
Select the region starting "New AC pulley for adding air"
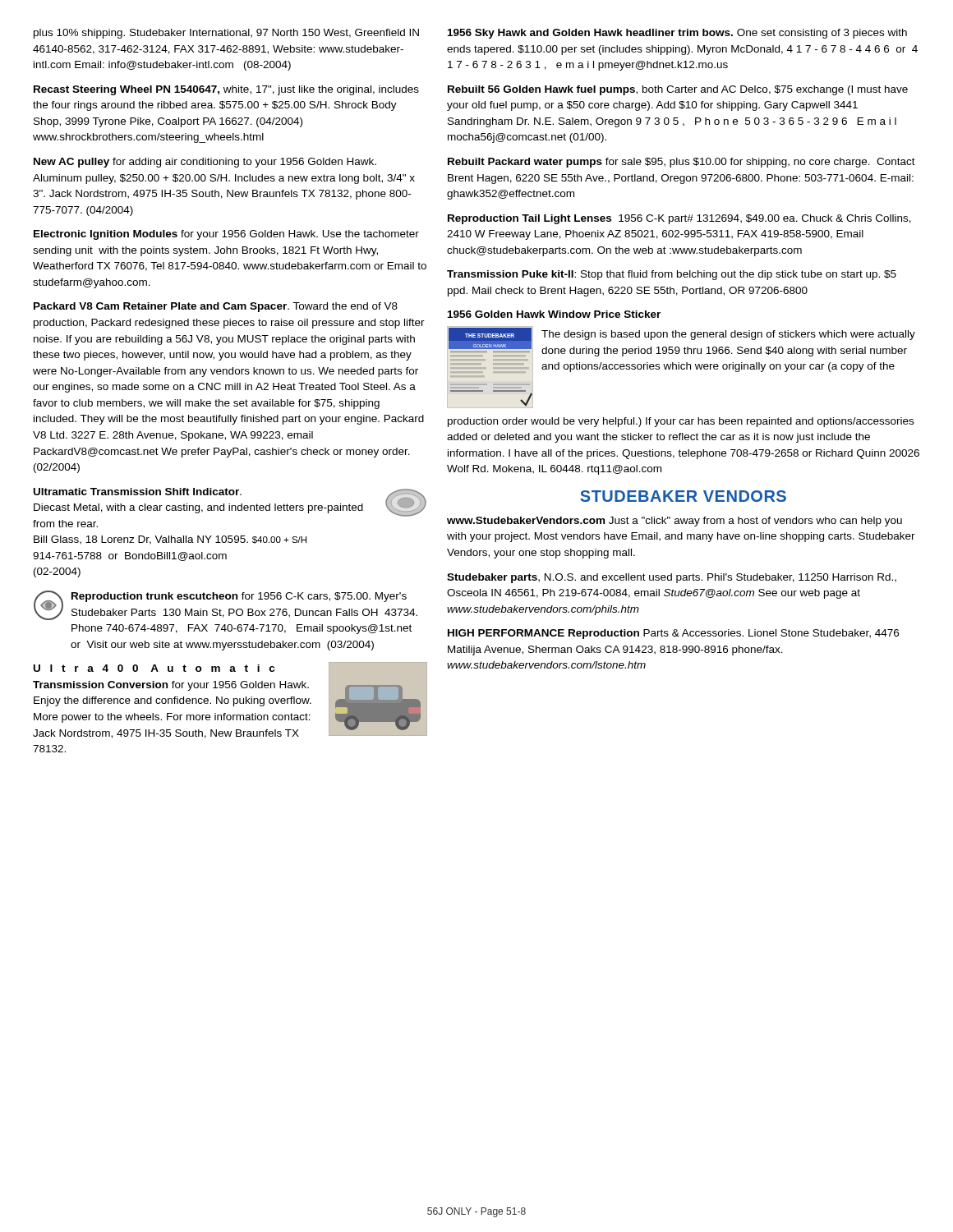pos(224,185)
